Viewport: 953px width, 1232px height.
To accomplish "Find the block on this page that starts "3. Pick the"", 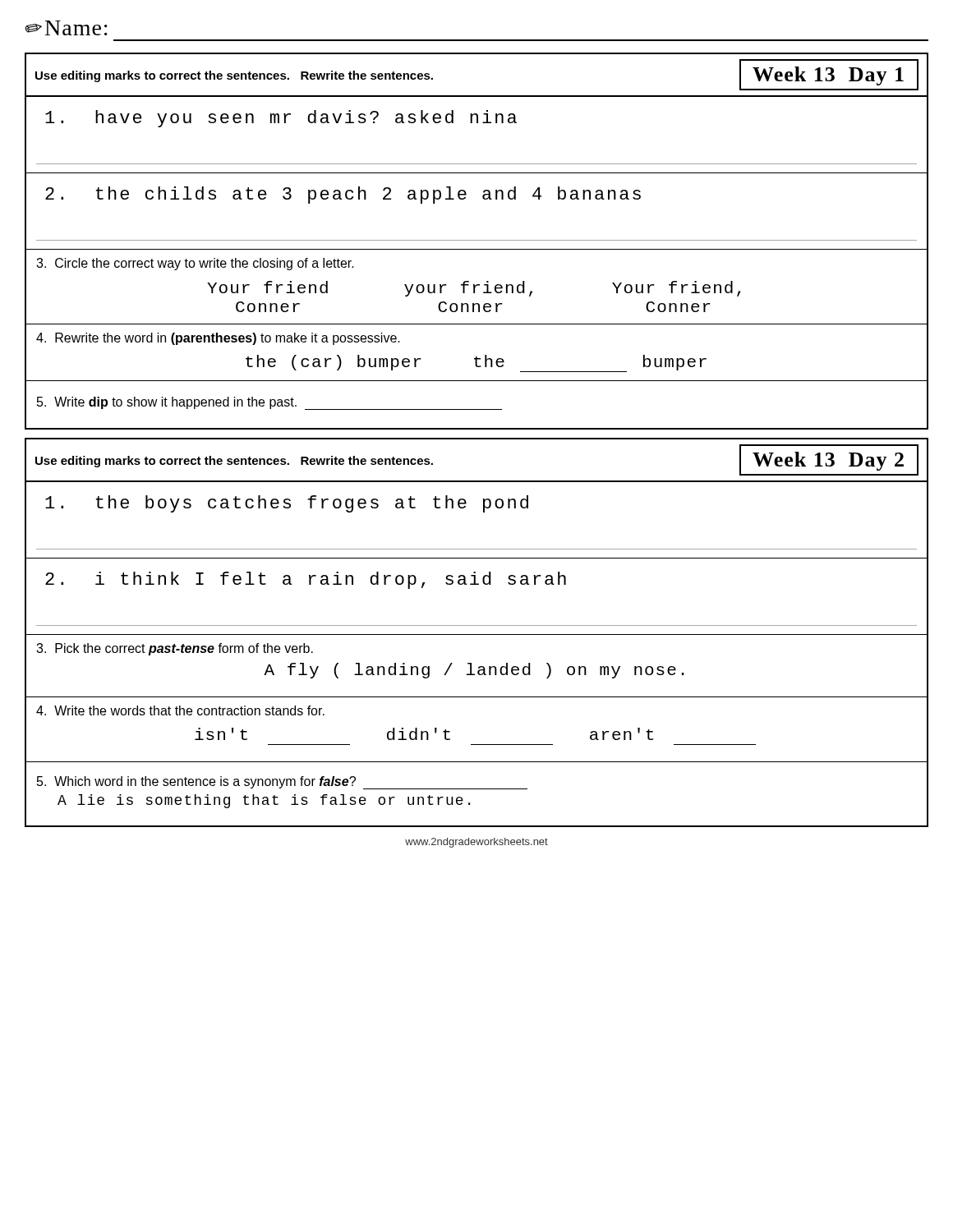I will tap(476, 661).
